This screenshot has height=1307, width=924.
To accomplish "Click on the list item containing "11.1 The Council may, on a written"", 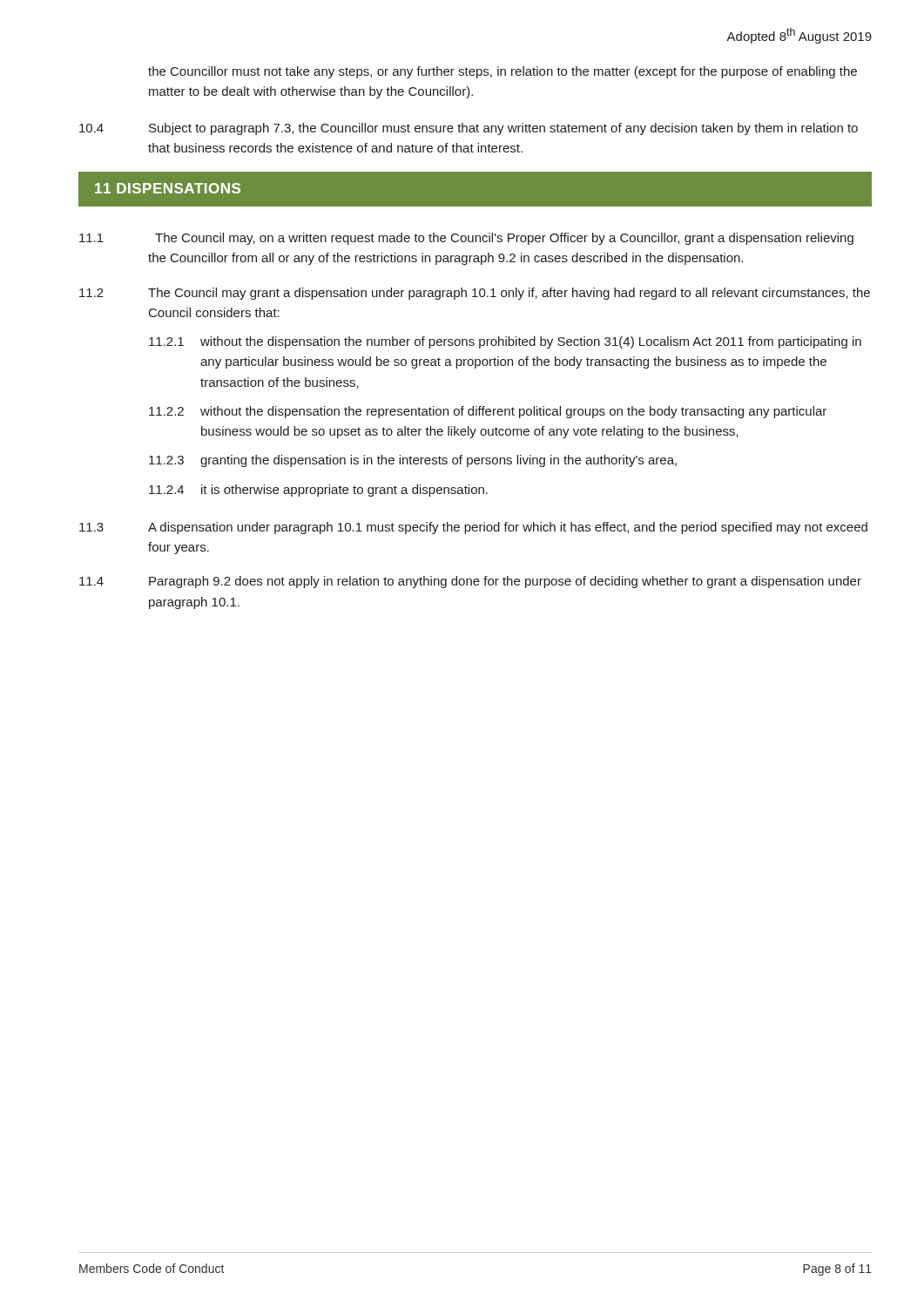I will [x=475, y=248].
